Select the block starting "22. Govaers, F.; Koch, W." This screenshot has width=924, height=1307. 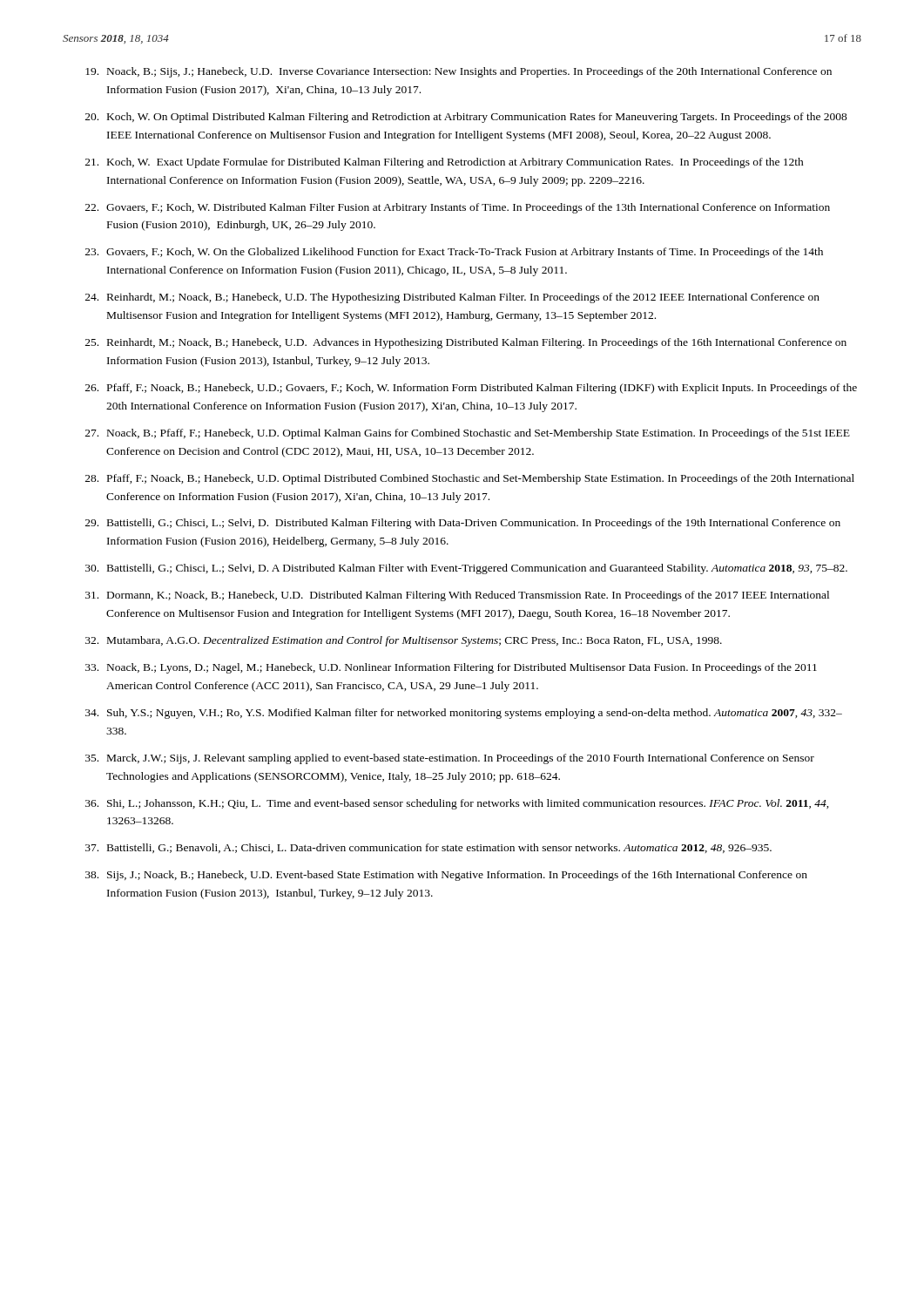tap(462, 217)
